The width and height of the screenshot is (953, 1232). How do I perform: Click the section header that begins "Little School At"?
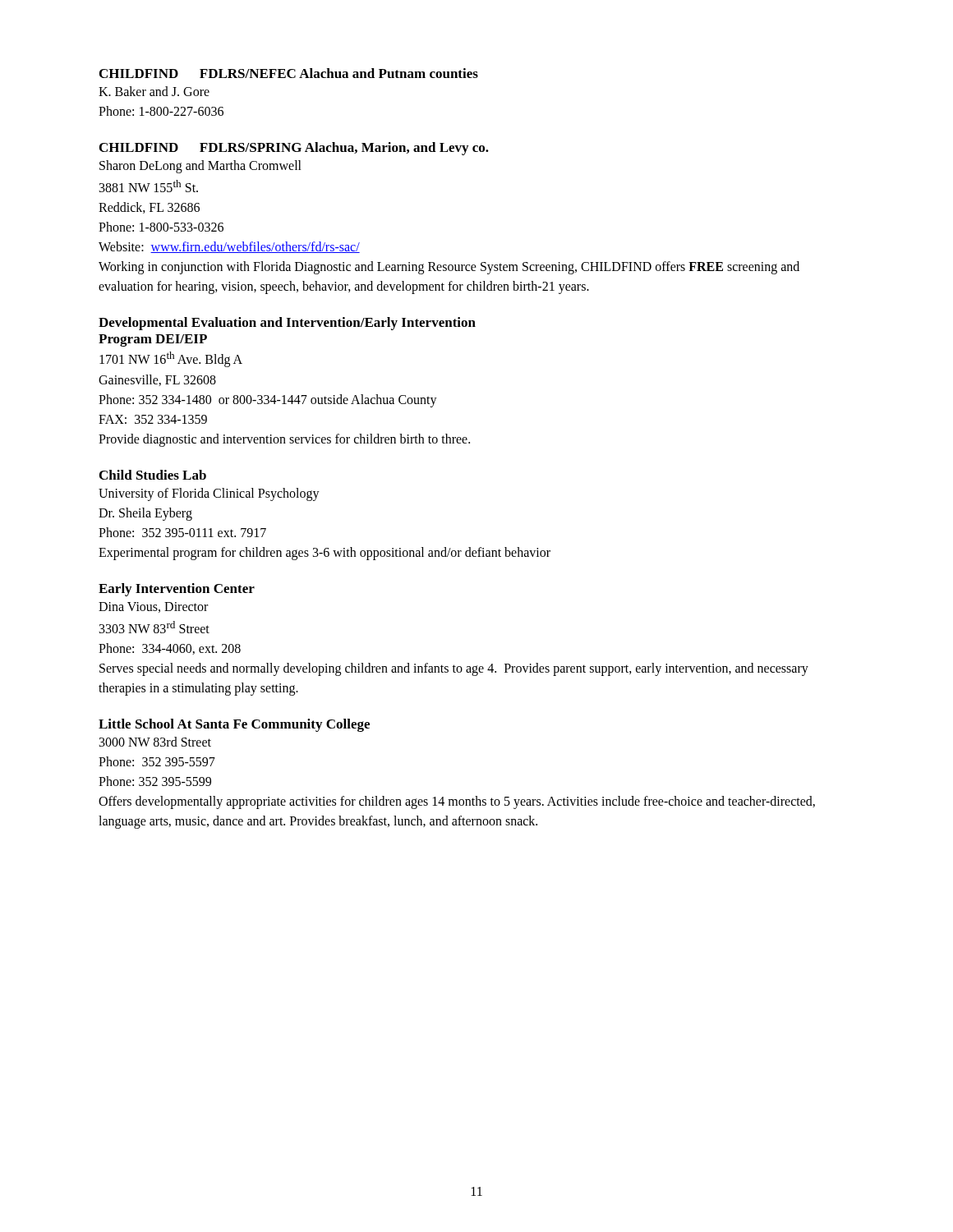tap(234, 724)
